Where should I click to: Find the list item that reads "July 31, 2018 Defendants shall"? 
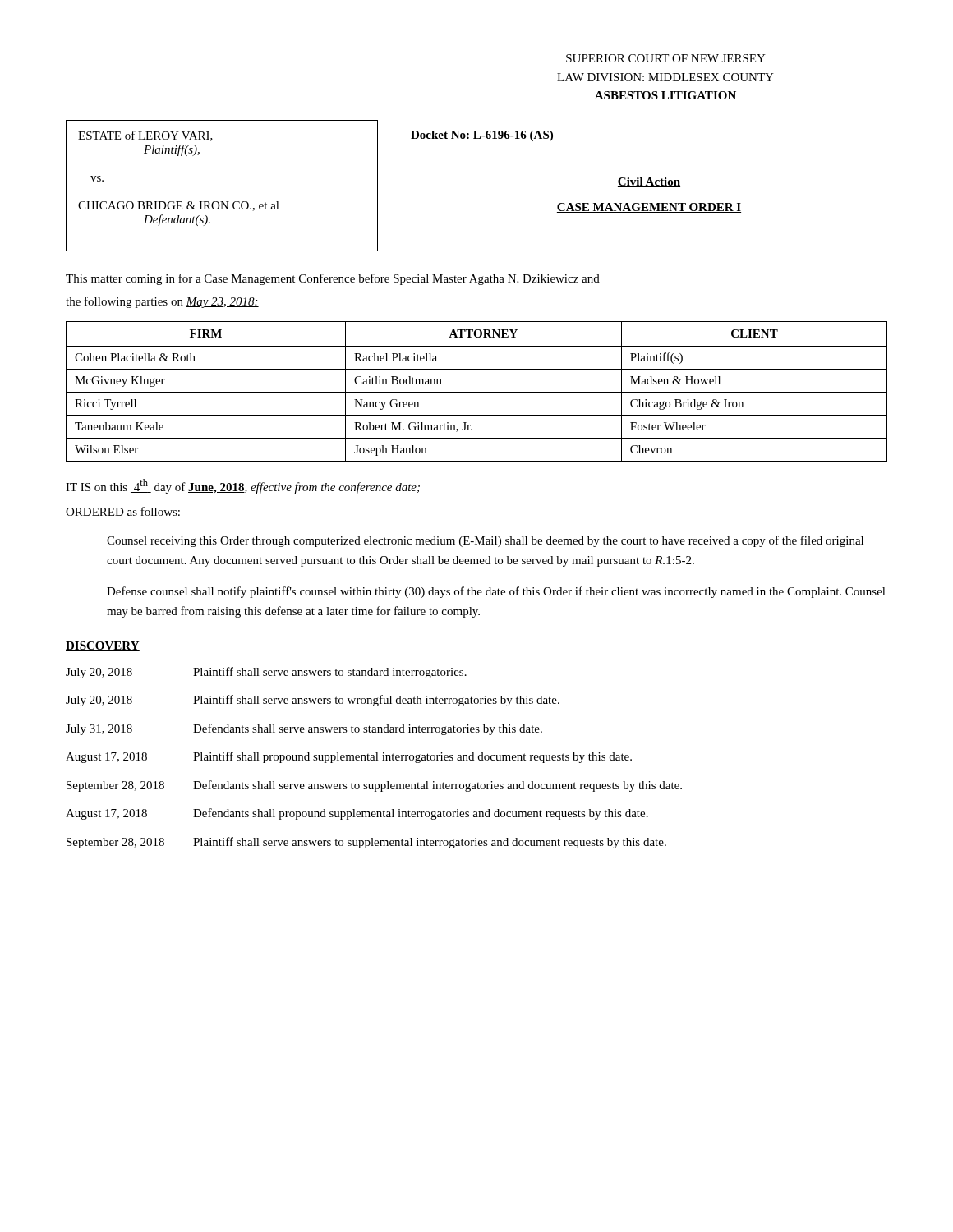(476, 728)
